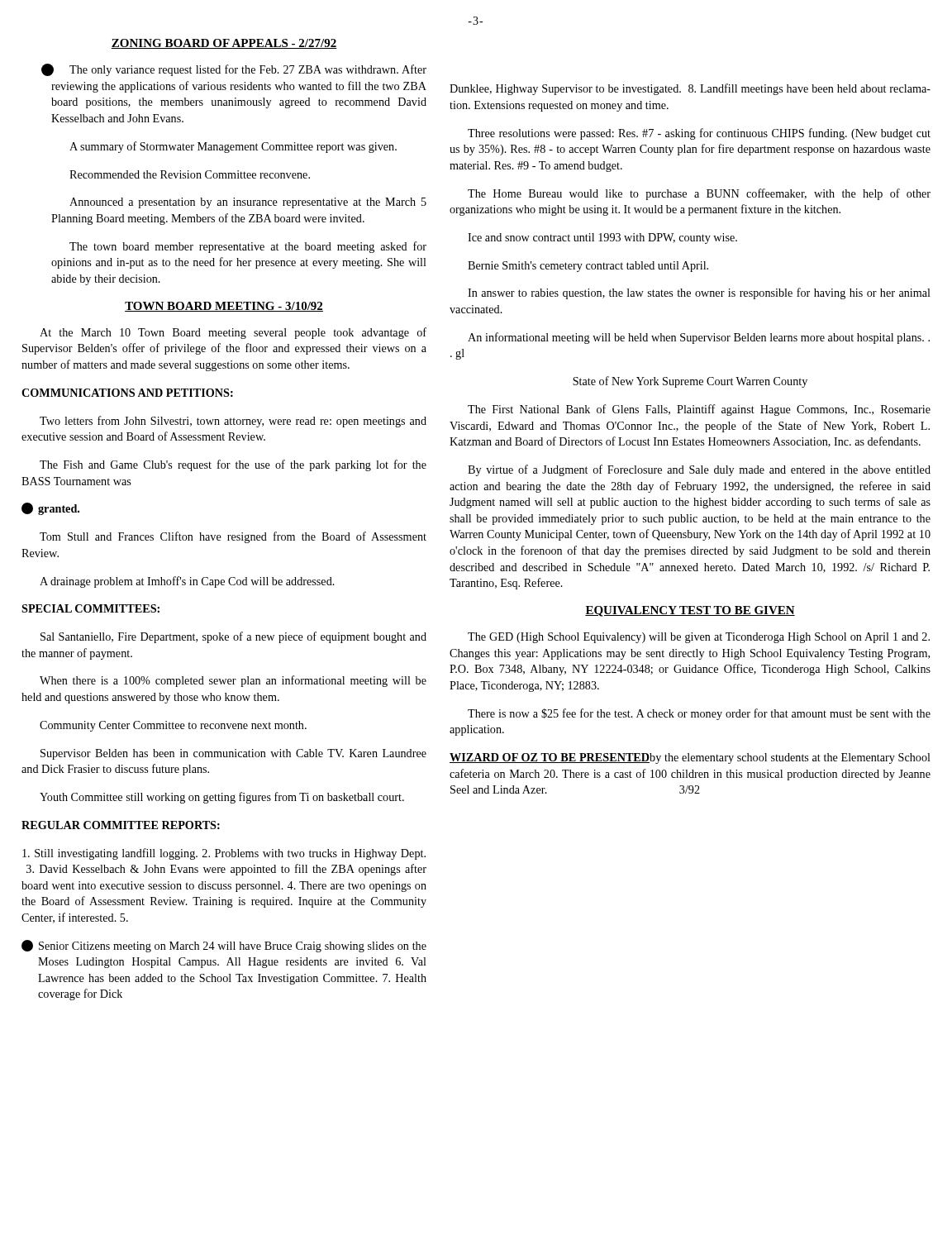
Task: Point to the element starting "ZONING BOARD OF APPEALS - 2/27/92"
Action: pos(224,43)
